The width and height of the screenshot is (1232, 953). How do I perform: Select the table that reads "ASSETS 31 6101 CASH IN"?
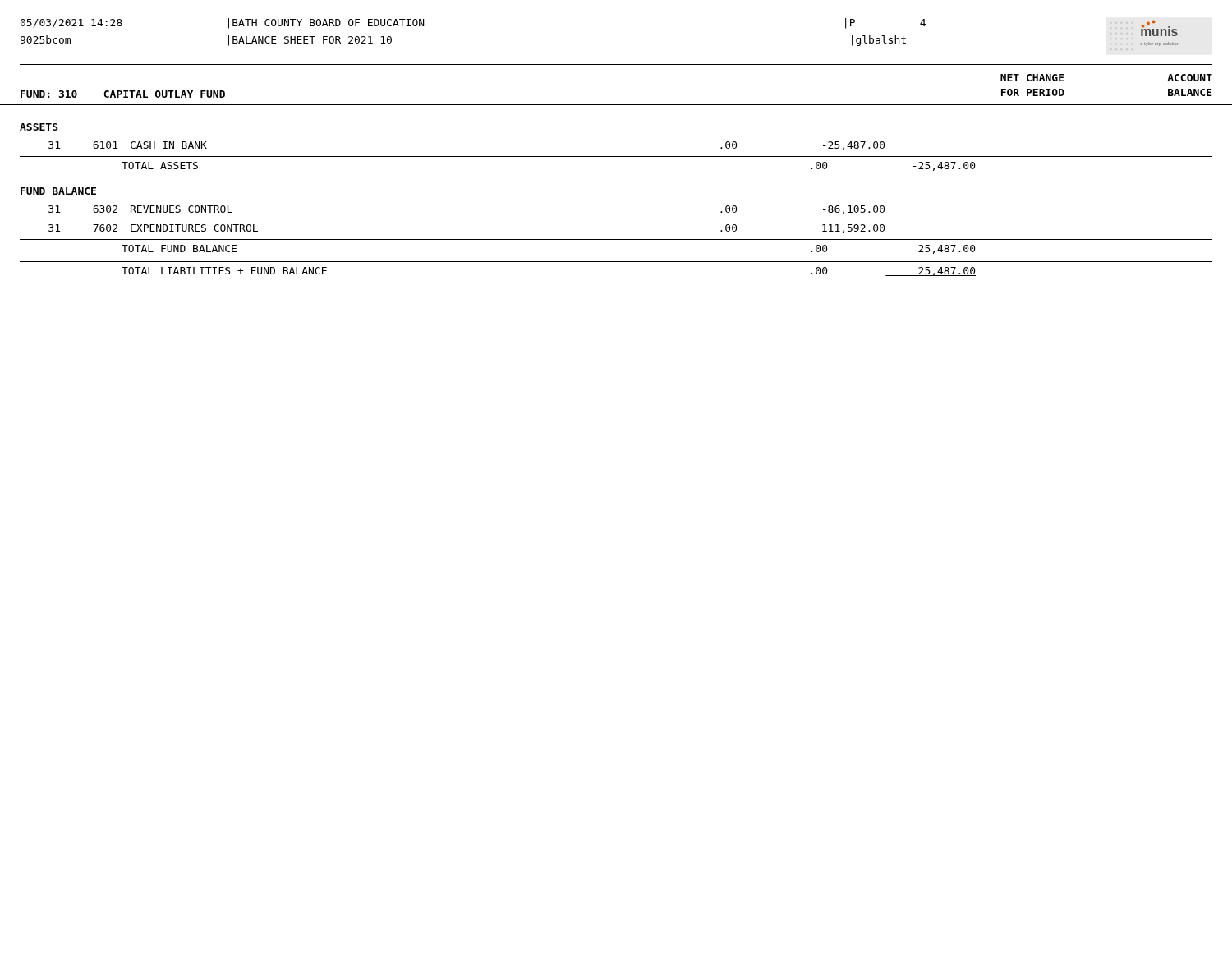(616, 193)
